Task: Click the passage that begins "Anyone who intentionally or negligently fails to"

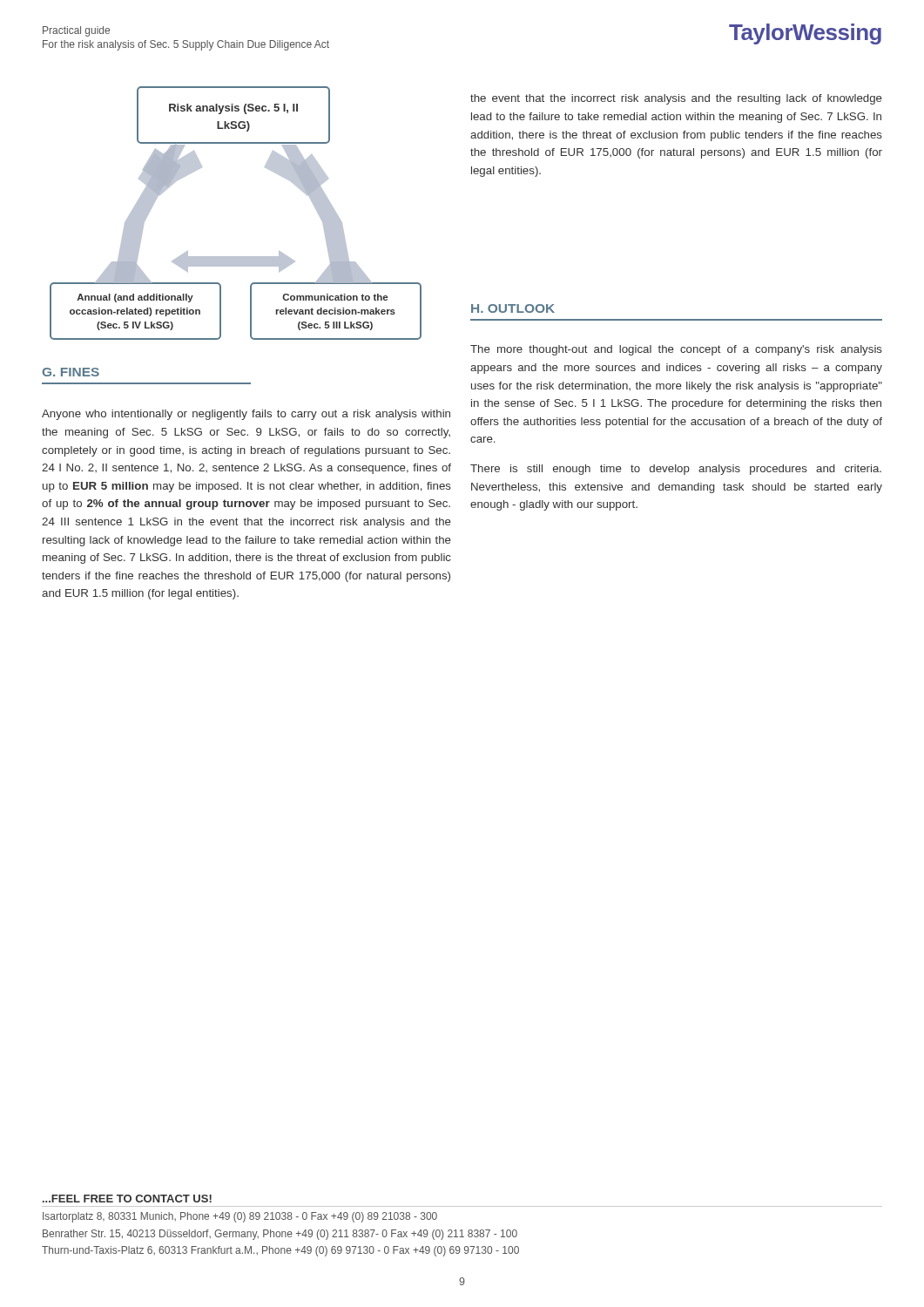Action: click(246, 504)
